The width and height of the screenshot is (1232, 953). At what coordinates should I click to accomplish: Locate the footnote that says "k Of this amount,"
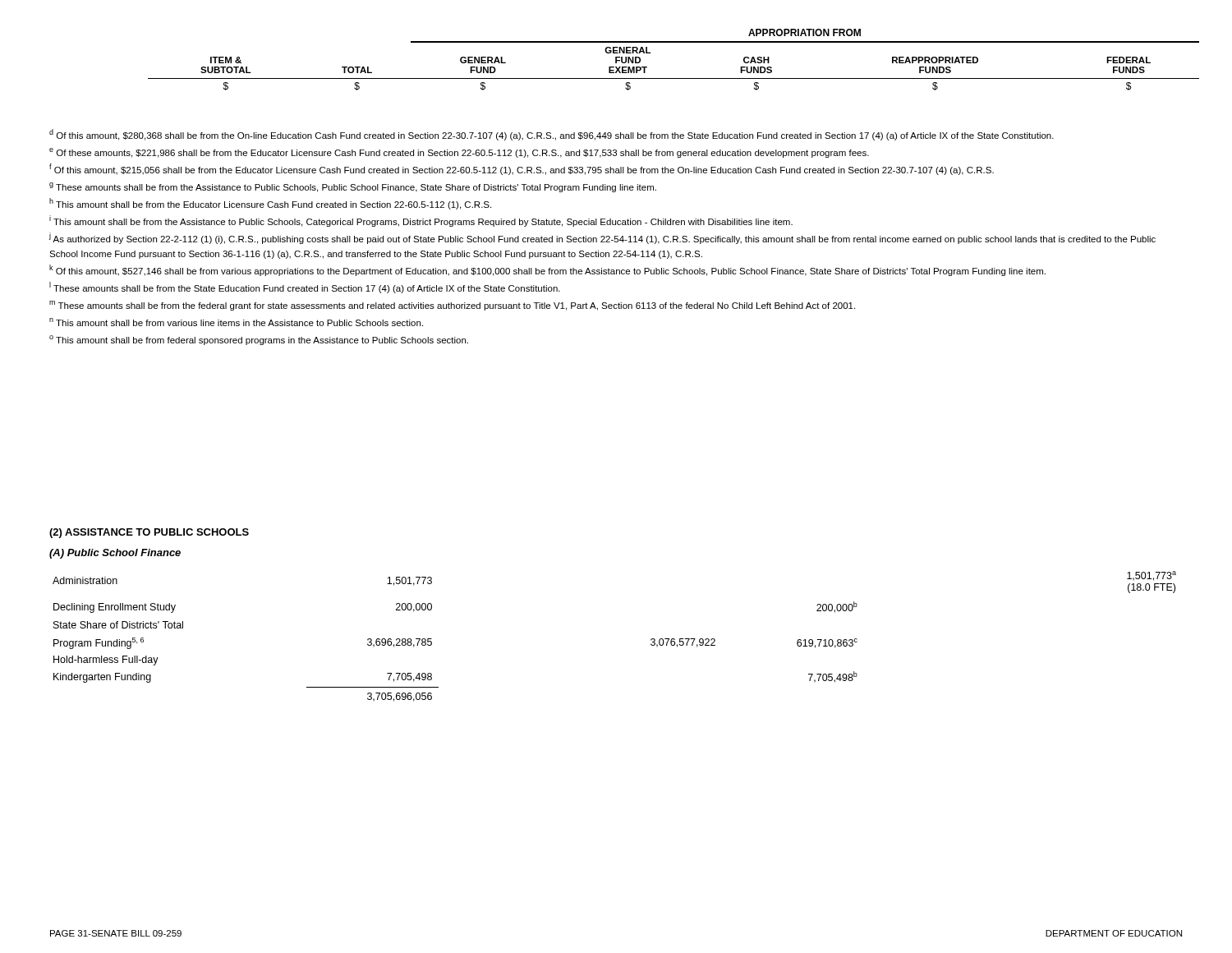point(548,270)
